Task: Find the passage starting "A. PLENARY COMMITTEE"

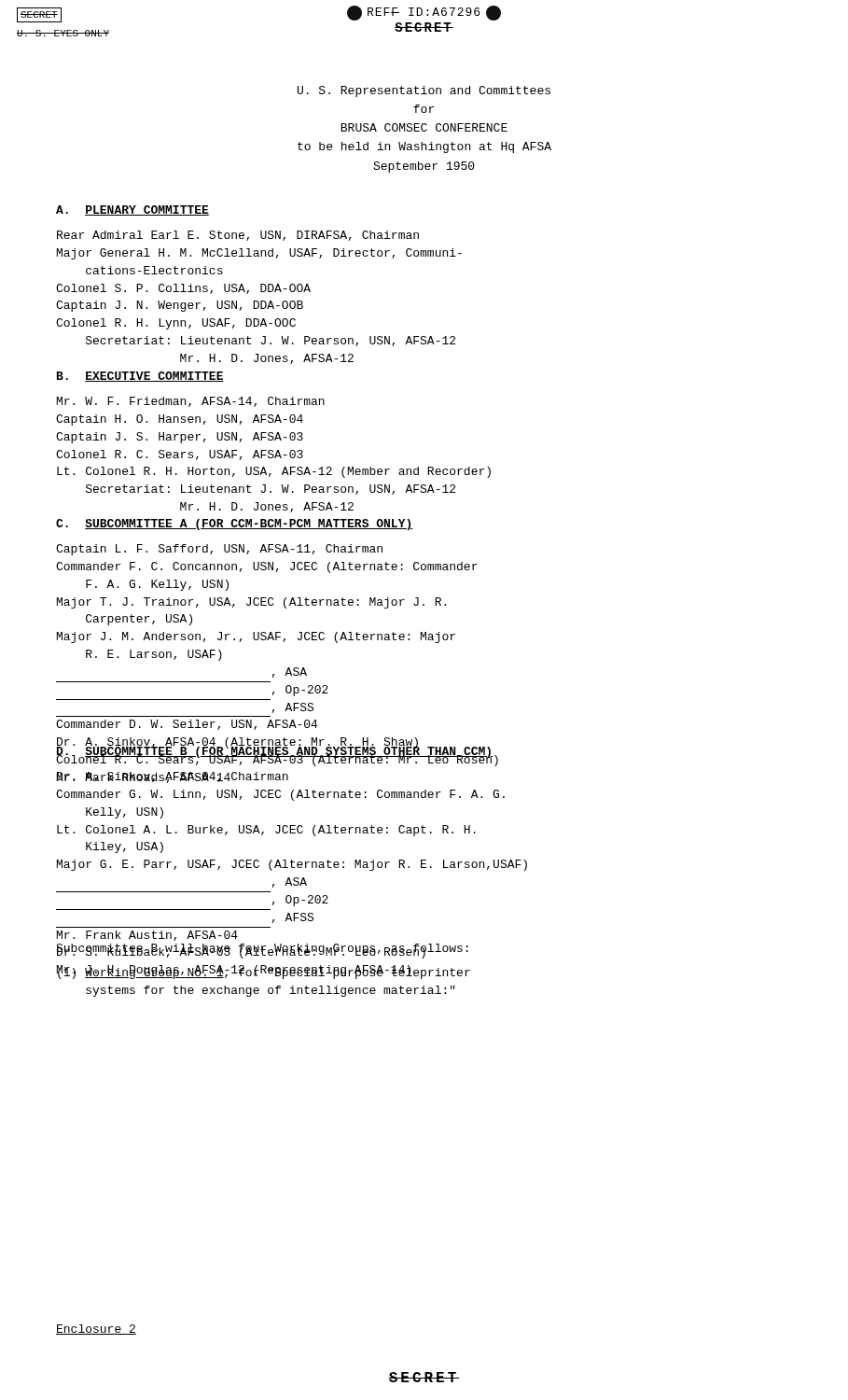Action: point(132,210)
